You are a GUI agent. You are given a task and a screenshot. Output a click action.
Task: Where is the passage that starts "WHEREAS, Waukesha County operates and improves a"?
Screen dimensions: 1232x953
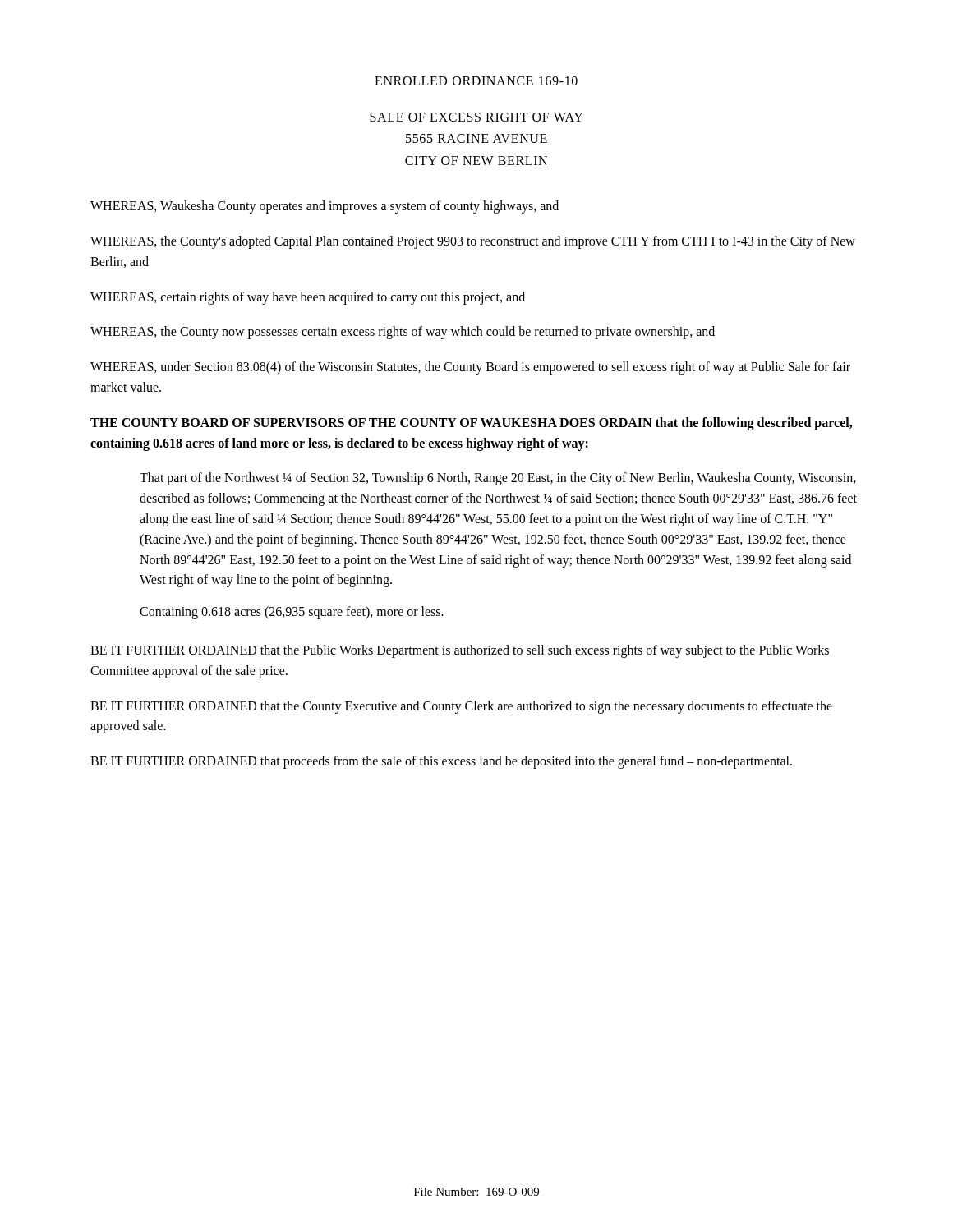[325, 206]
